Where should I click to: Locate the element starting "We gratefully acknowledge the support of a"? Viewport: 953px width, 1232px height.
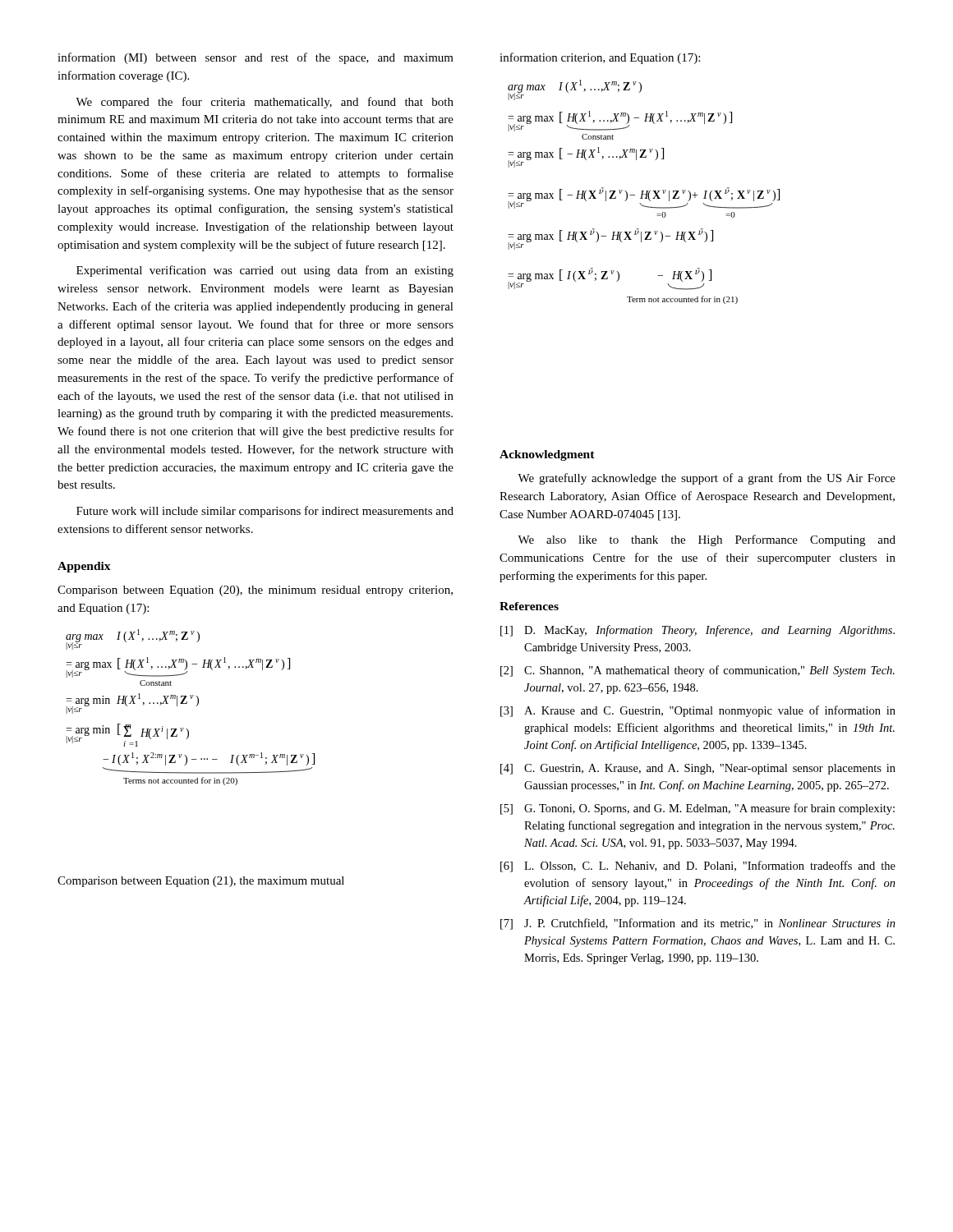[698, 528]
